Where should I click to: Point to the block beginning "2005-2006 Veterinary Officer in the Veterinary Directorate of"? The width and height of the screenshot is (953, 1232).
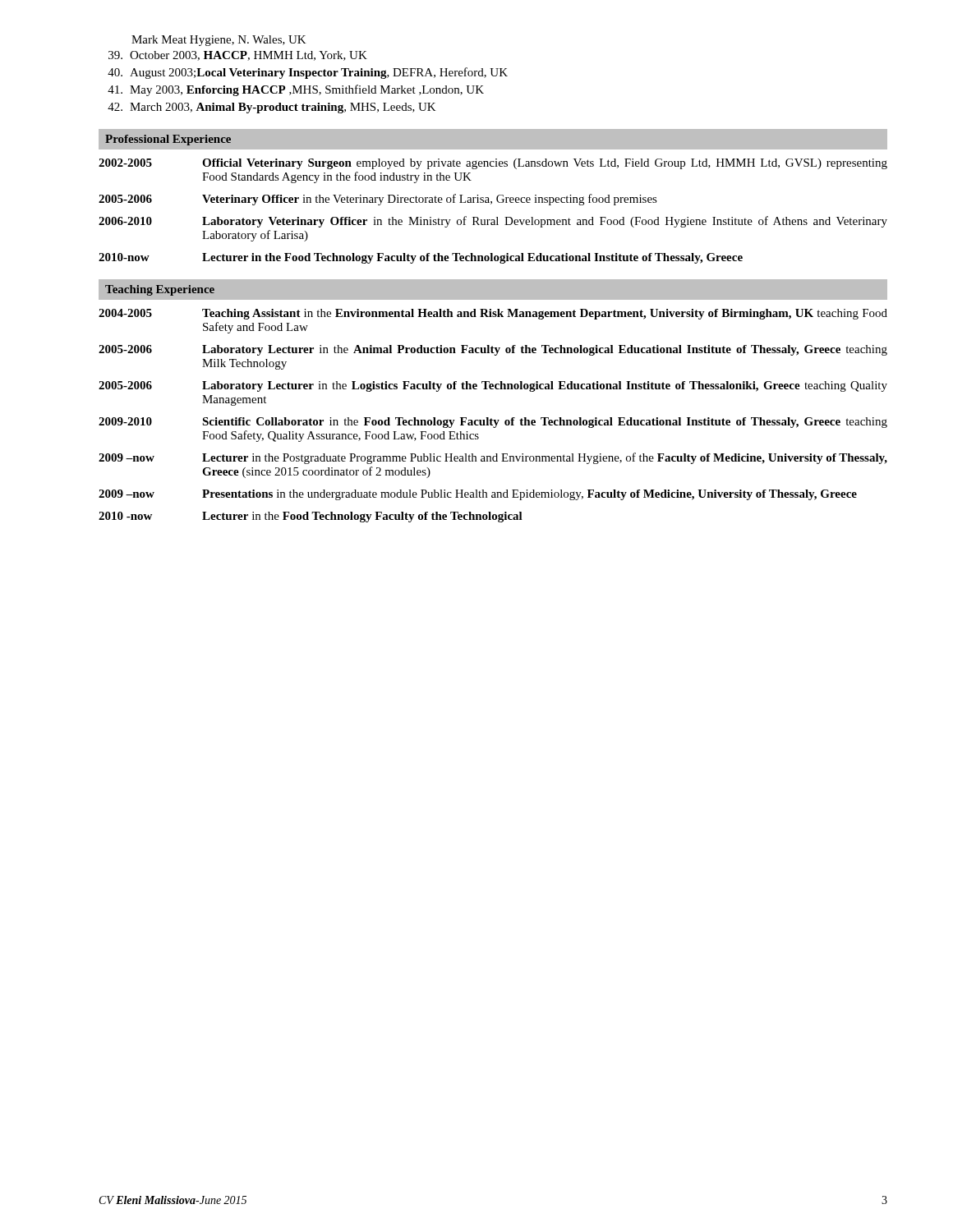pyautogui.click(x=493, y=199)
